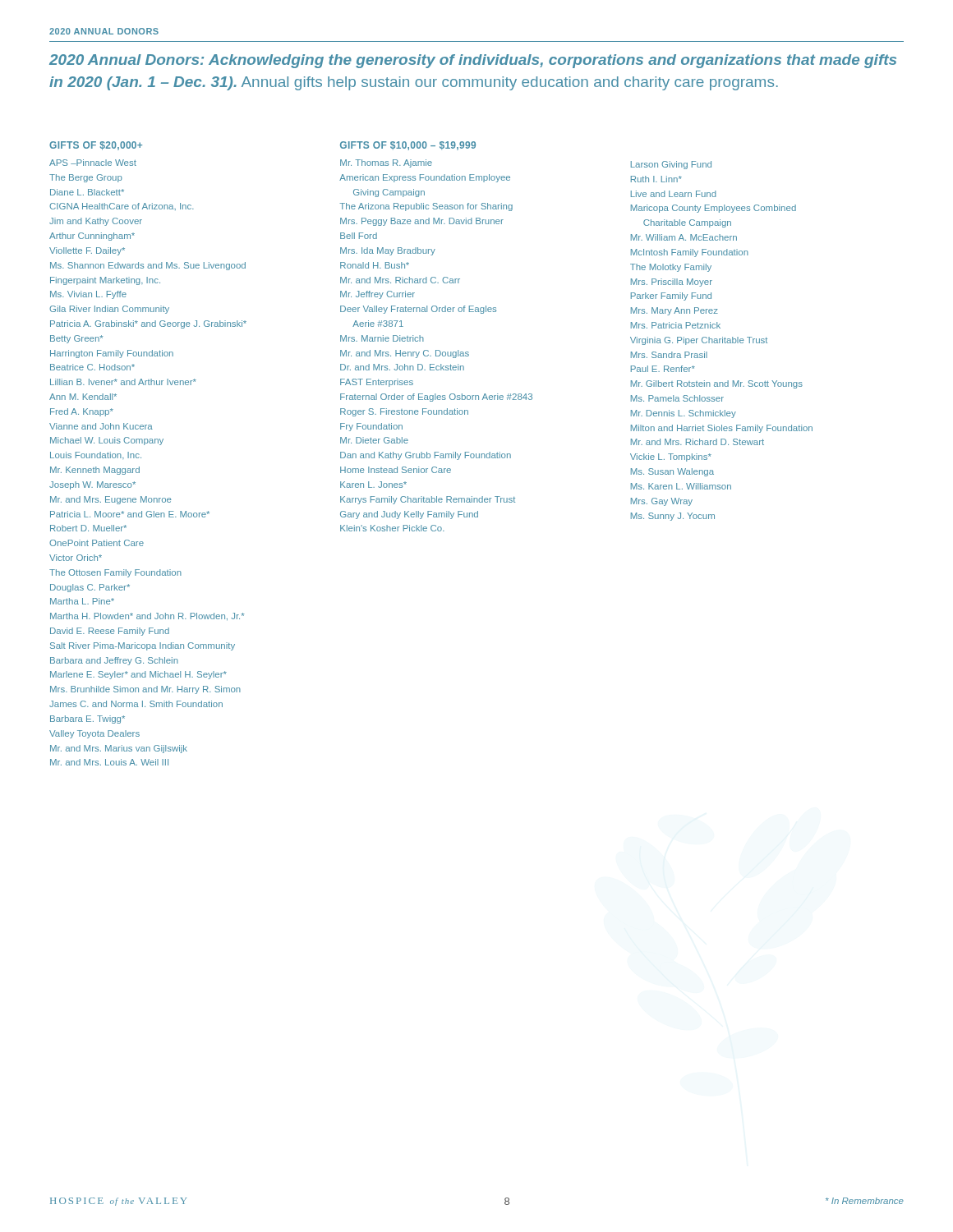The image size is (953, 1232).
Task: Locate the list item that reads "Gary and Judy Kelly Family Fund"
Action: pyautogui.click(x=409, y=514)
